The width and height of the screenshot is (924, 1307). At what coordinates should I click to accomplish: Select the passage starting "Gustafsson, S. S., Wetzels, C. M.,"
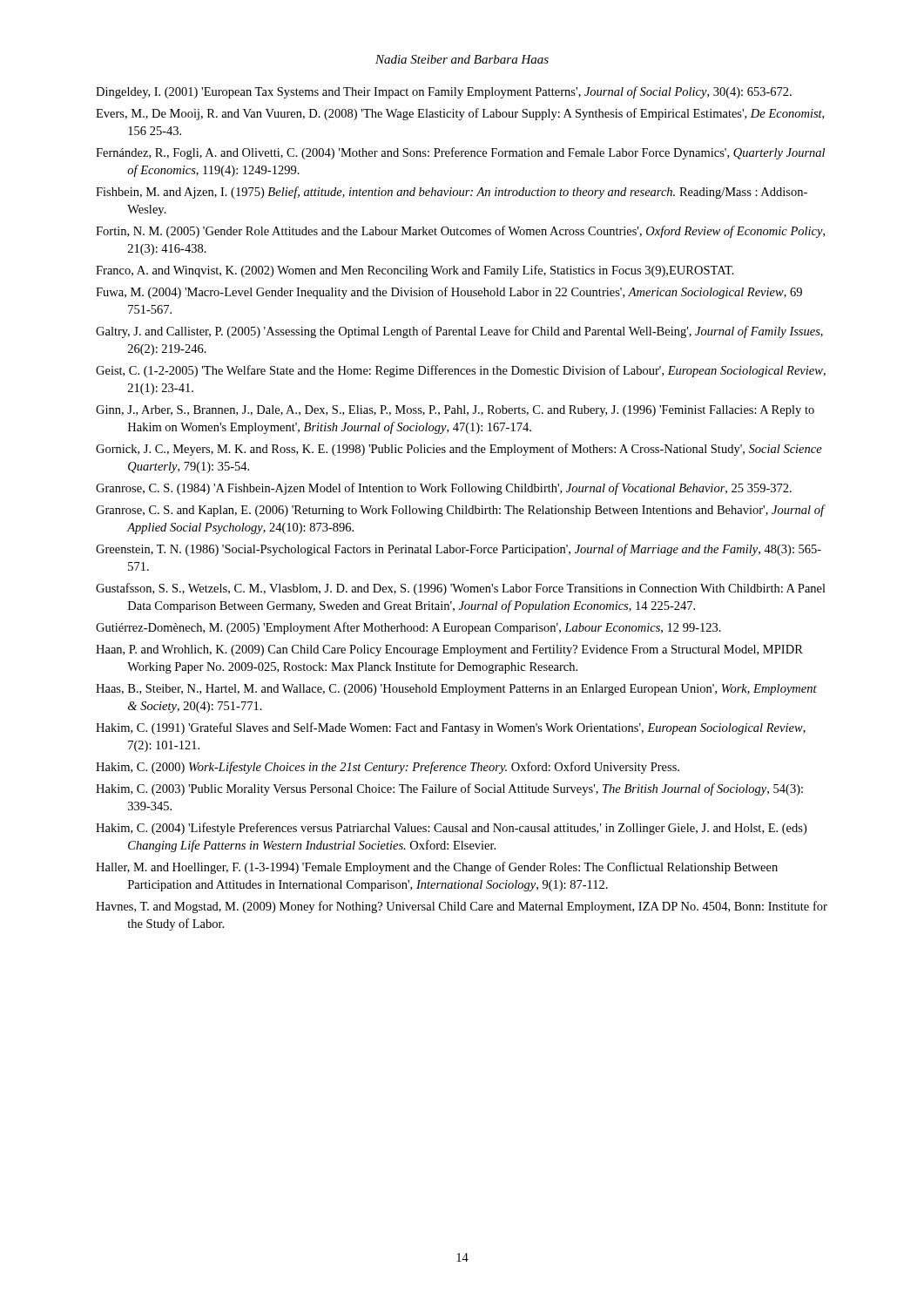461,597
